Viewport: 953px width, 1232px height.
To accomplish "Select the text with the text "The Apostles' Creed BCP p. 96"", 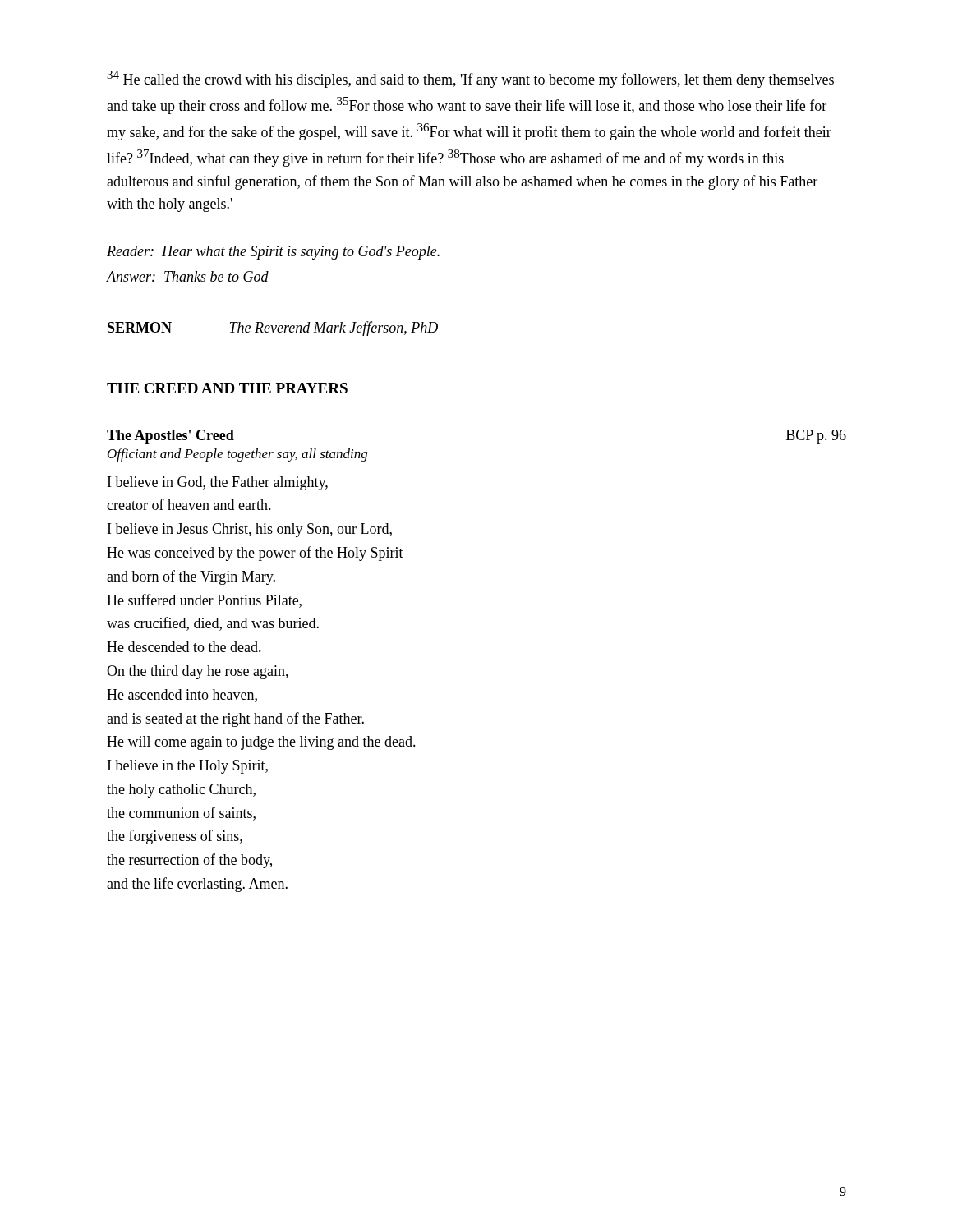I will tap(170, 437).
